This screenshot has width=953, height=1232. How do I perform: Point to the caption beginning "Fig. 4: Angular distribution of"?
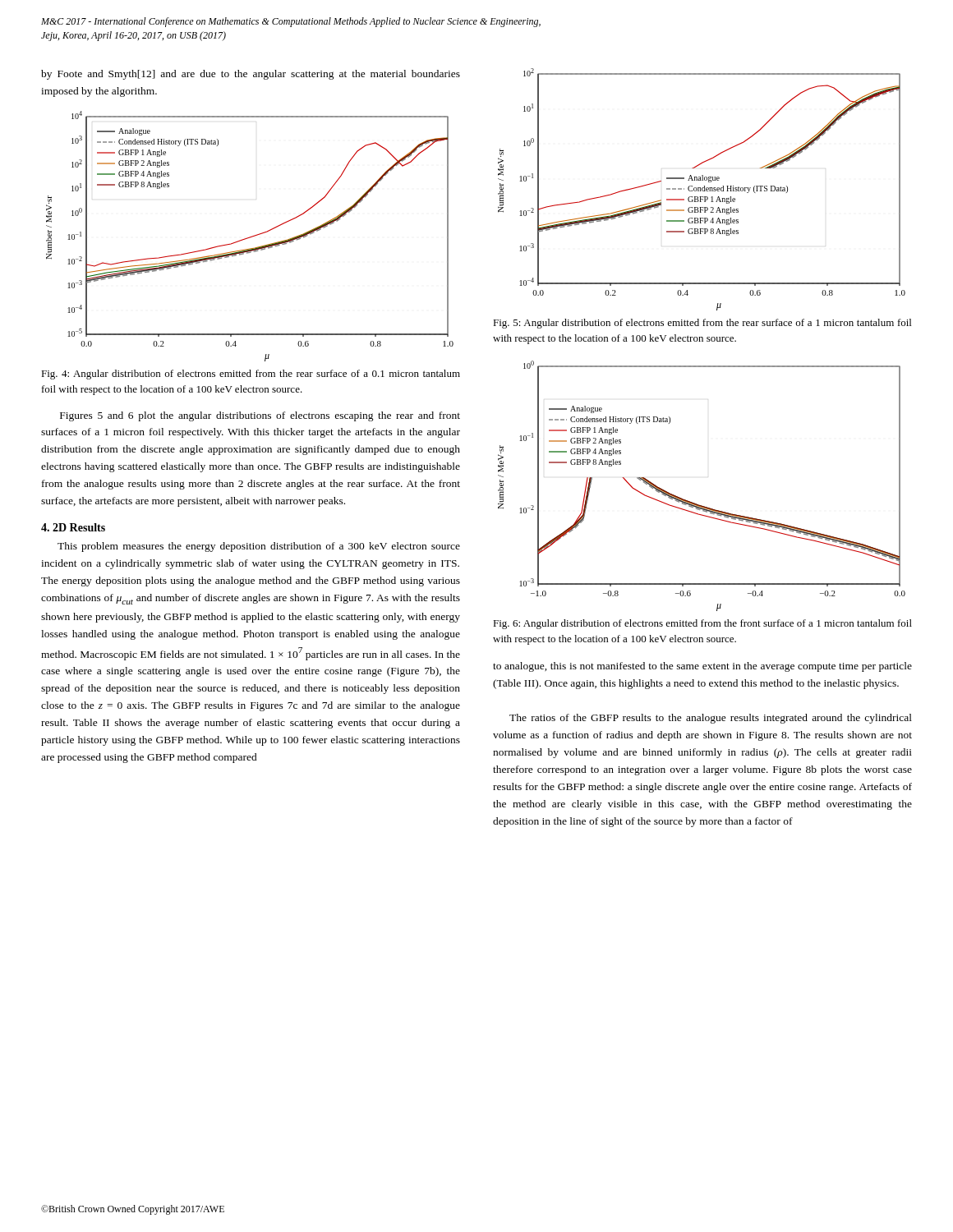251,381
